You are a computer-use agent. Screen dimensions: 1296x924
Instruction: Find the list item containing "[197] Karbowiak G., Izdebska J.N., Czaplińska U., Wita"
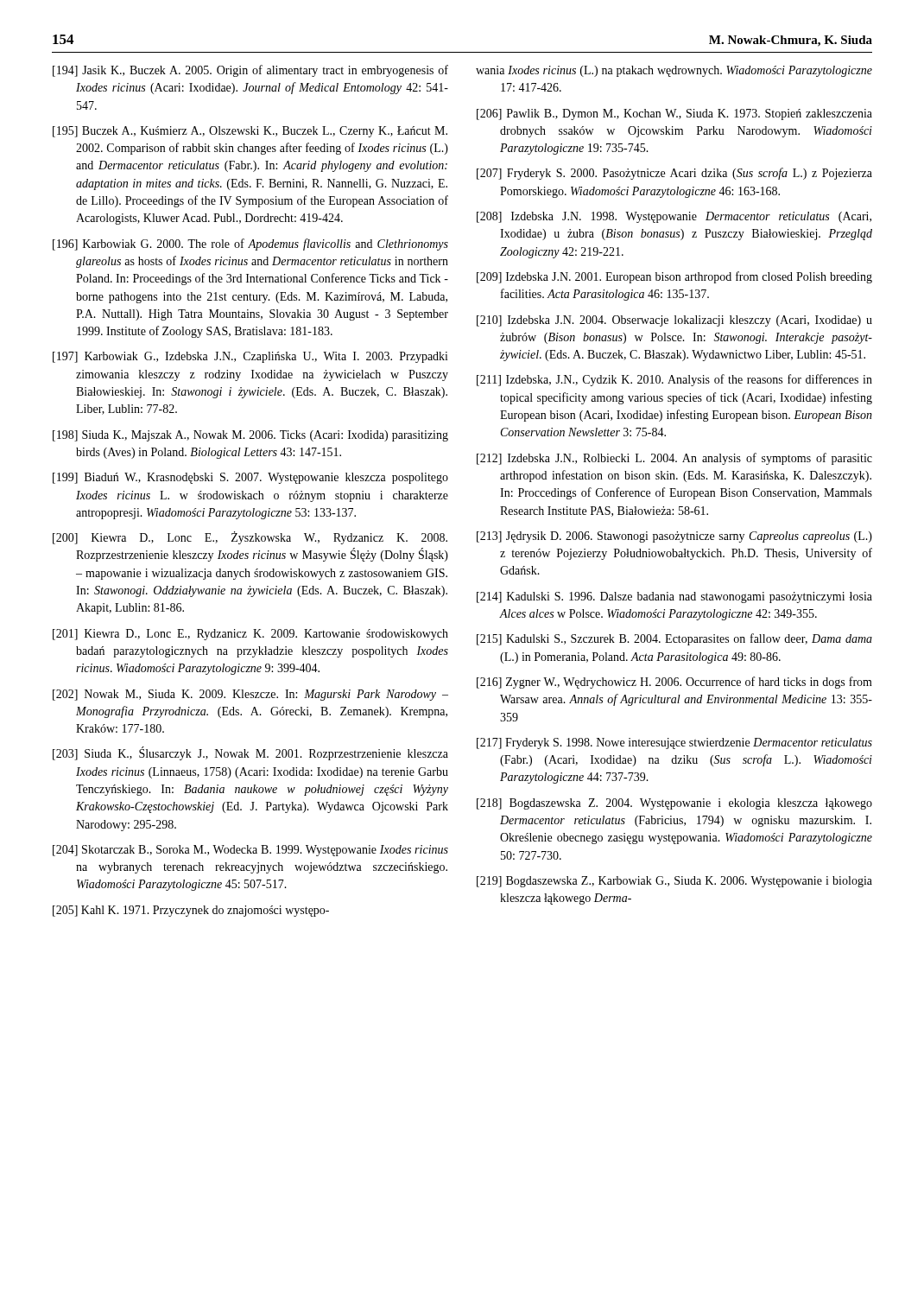[x=250, y=383]
